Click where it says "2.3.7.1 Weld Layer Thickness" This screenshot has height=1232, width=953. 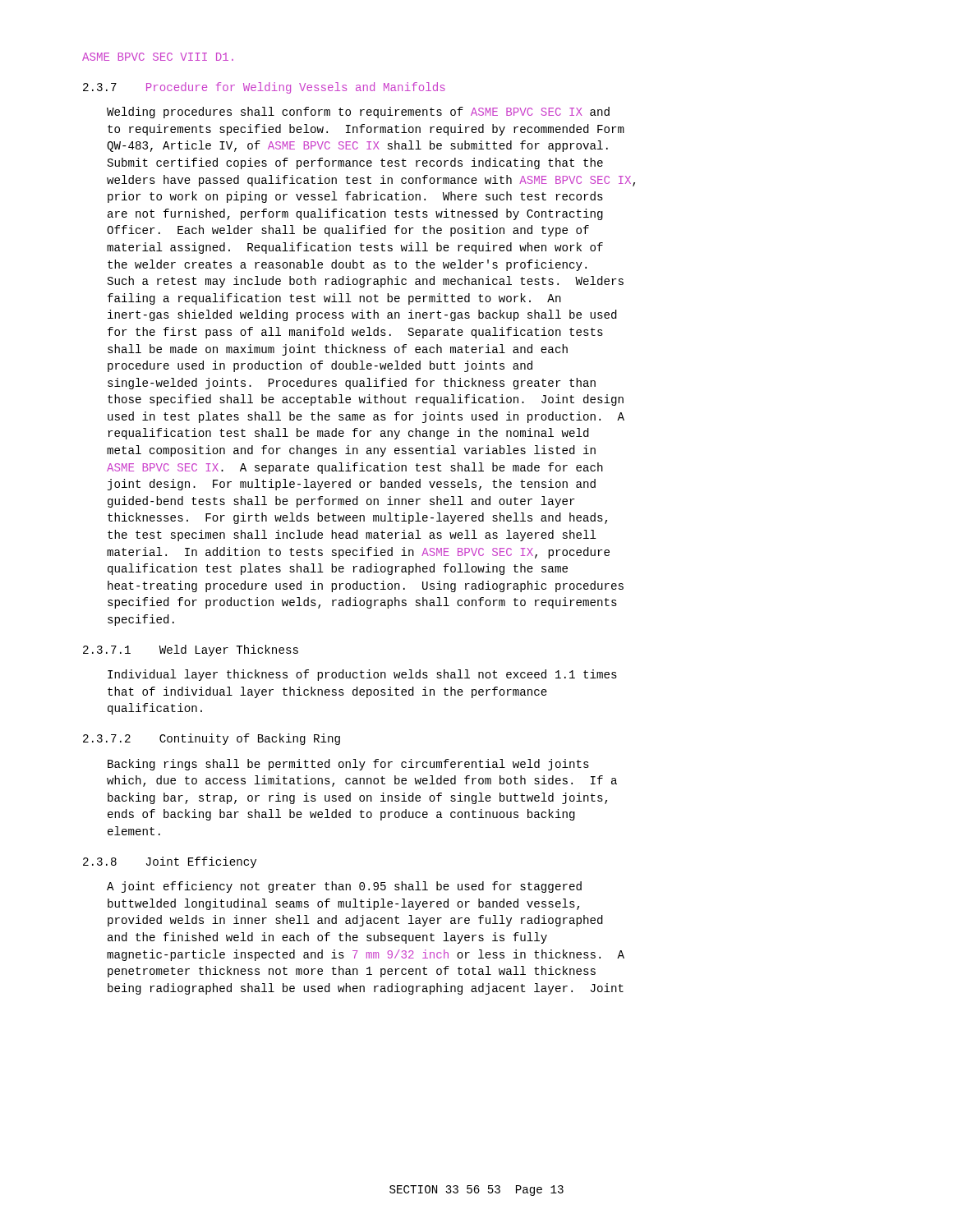[x=191, y=650]
